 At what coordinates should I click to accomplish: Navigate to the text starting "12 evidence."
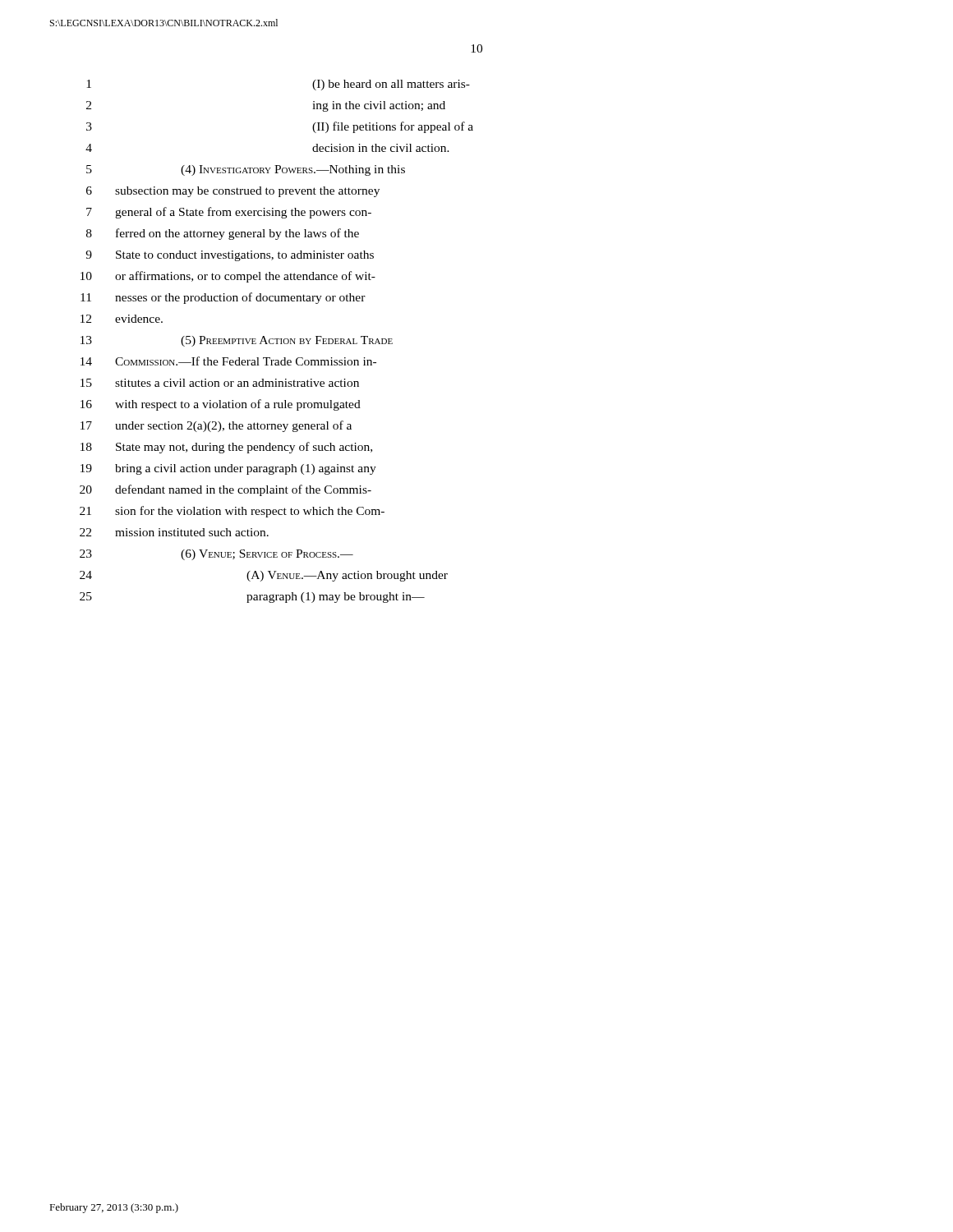pos(122,319)
